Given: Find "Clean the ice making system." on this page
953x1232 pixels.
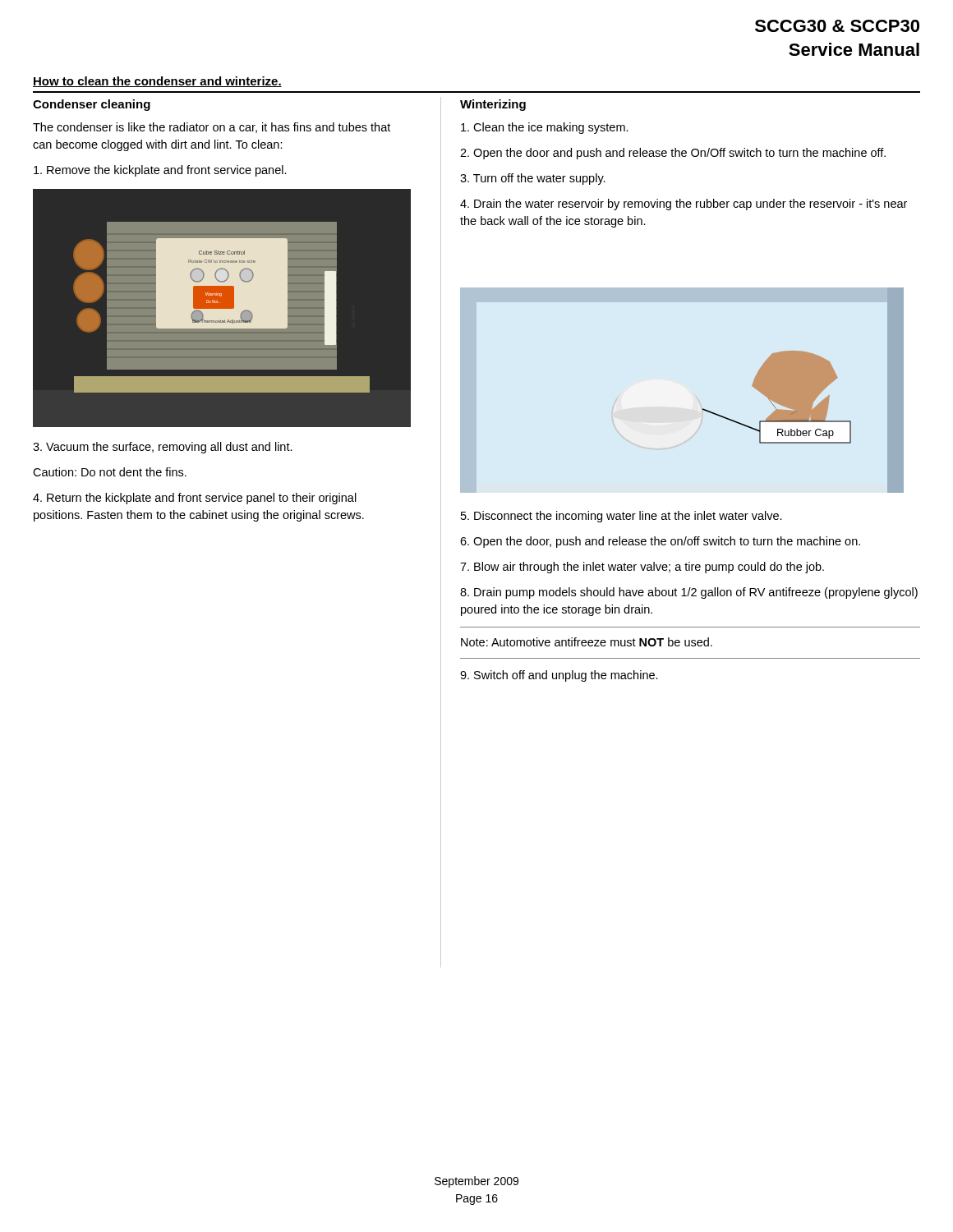Looking at the screenshot, I should coord(544,127).
